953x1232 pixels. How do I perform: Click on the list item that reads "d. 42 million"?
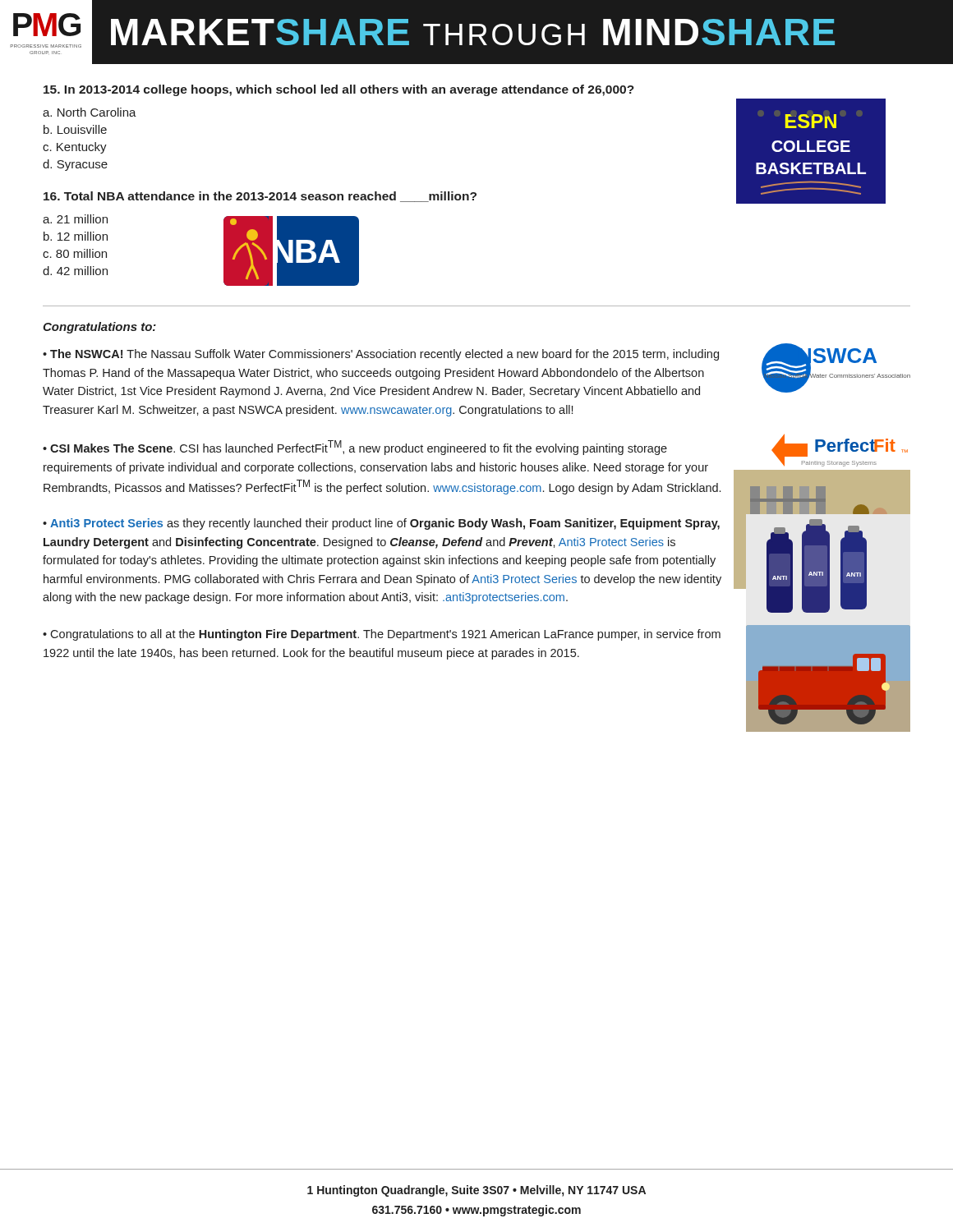(76, 271)
